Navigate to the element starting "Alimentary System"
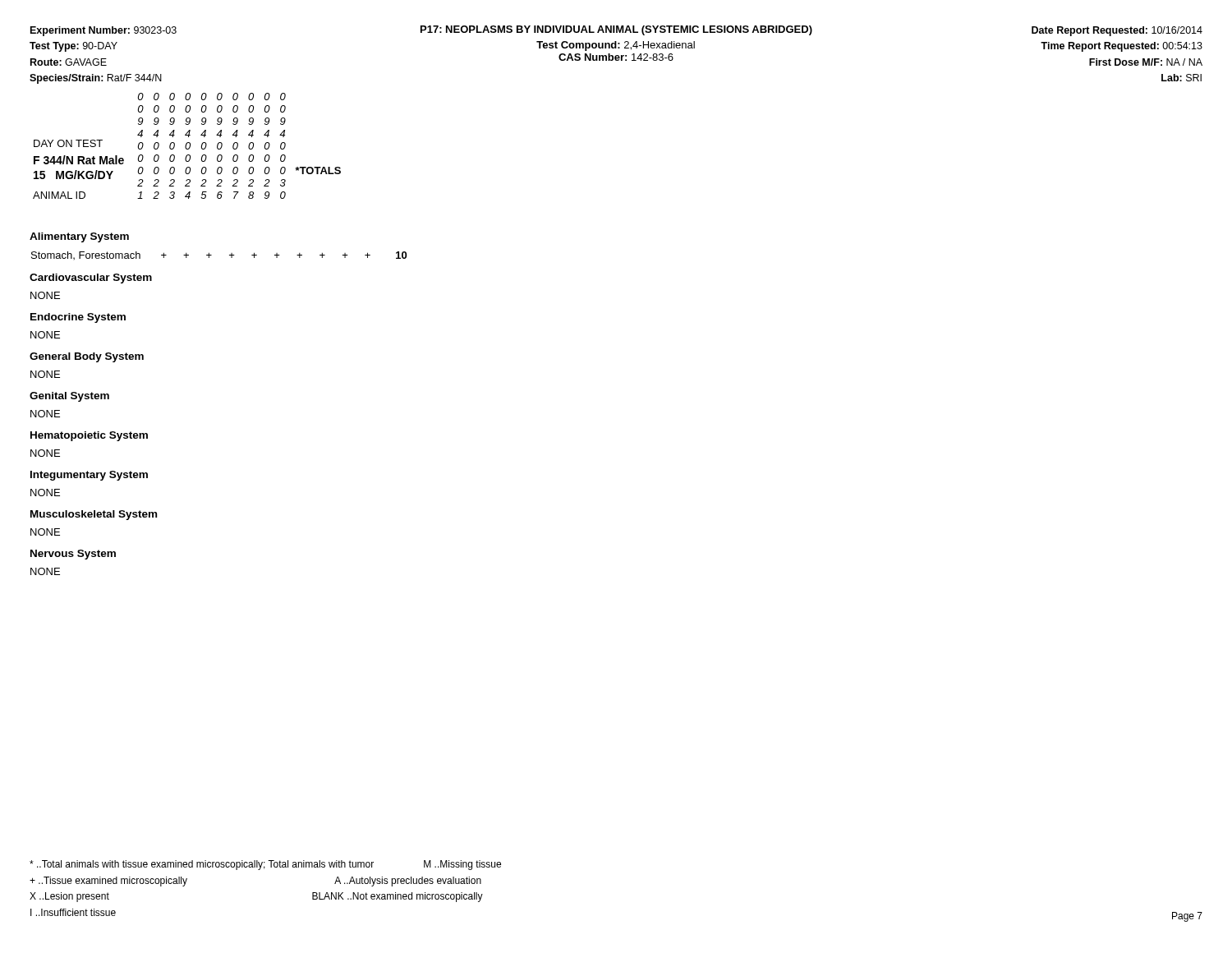 coord(79,236)
